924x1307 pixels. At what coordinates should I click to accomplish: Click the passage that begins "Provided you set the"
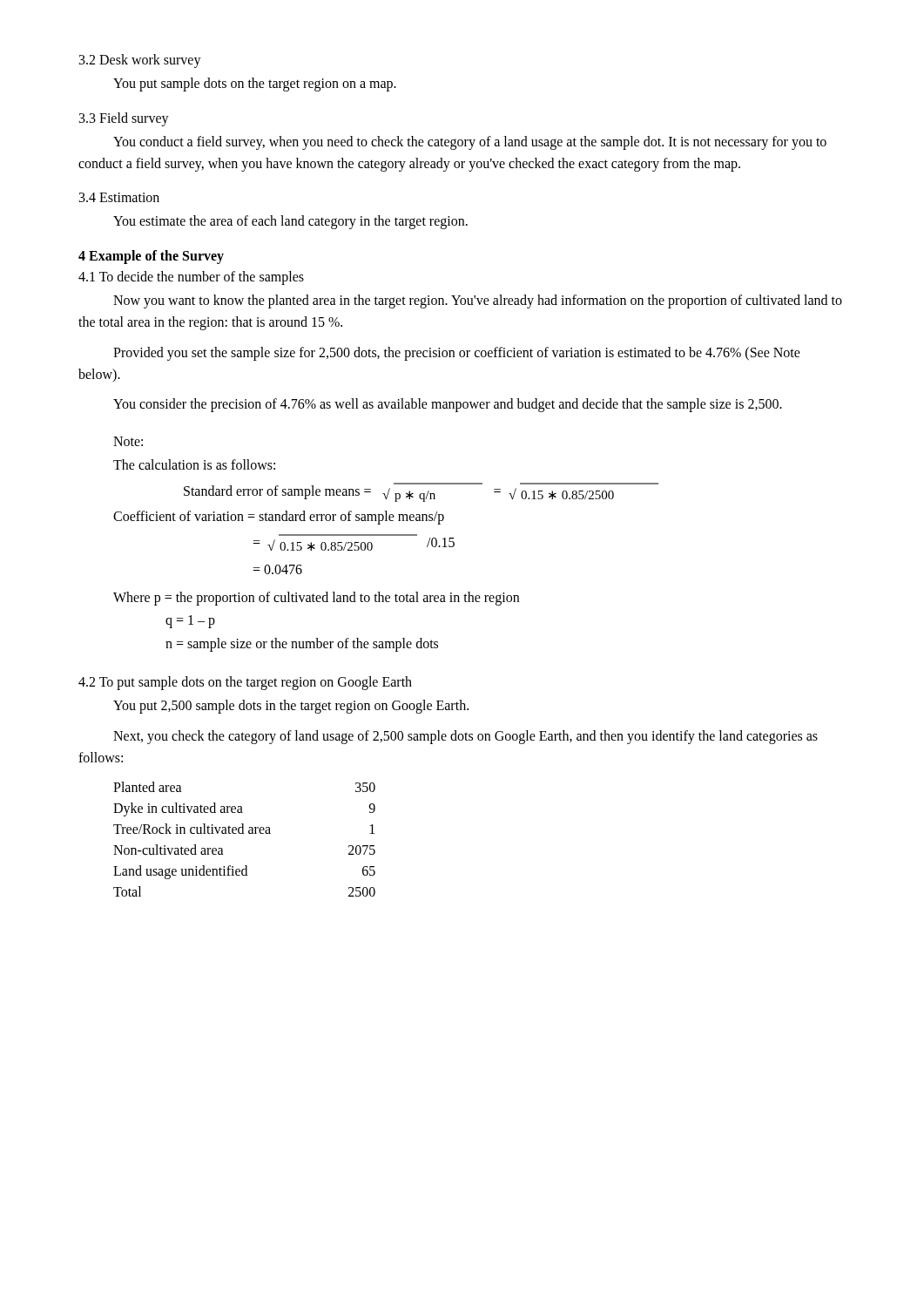[439, 363]
